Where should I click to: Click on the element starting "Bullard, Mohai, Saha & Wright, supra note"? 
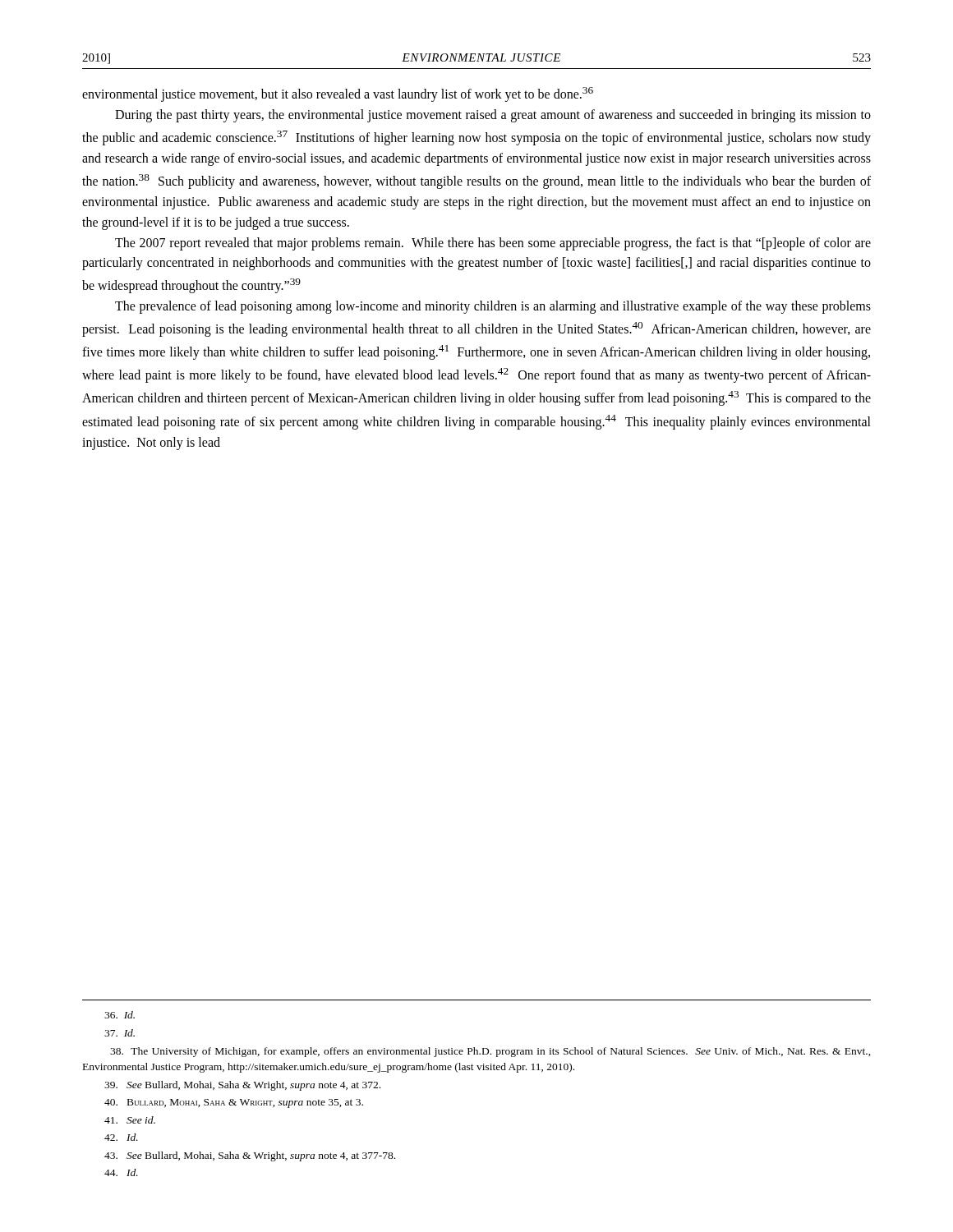[x=223, y=1102]
